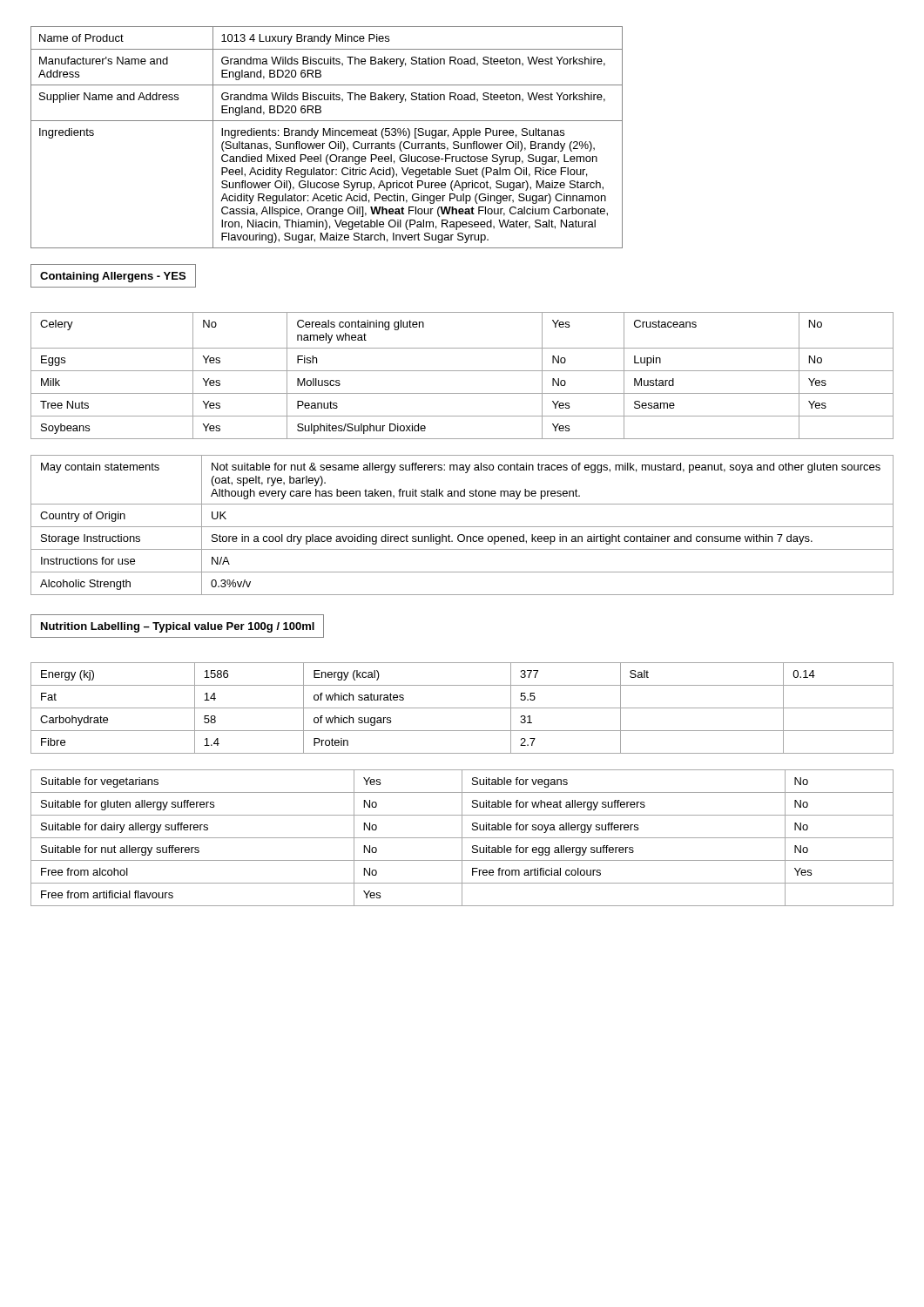The width and height of the screenshot is (924, 1307).
Task: Click on the table containing "Instructions for use"
Action: pos(462,525)
